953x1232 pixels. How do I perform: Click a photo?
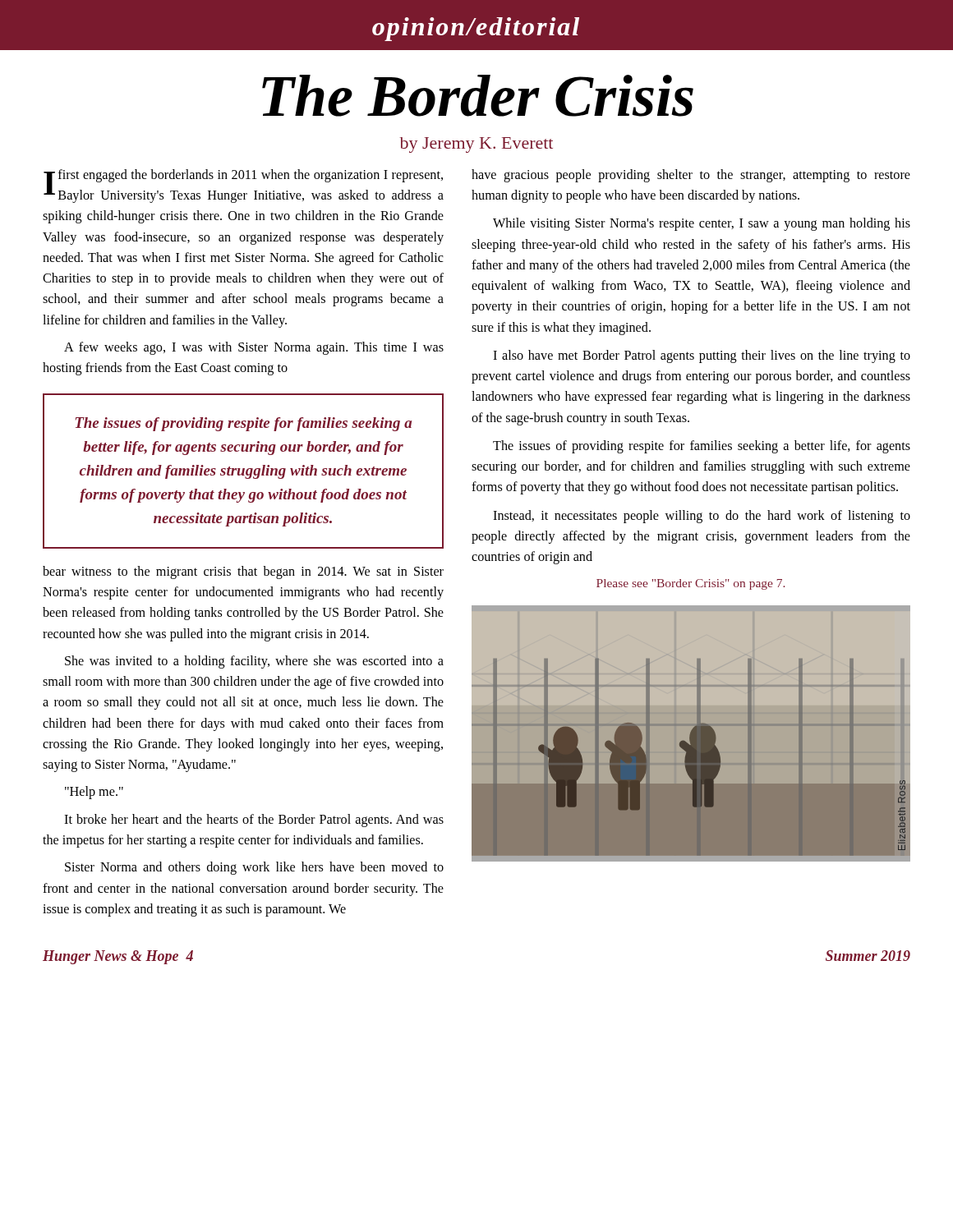pyautogui.click(x=691, y=733)
